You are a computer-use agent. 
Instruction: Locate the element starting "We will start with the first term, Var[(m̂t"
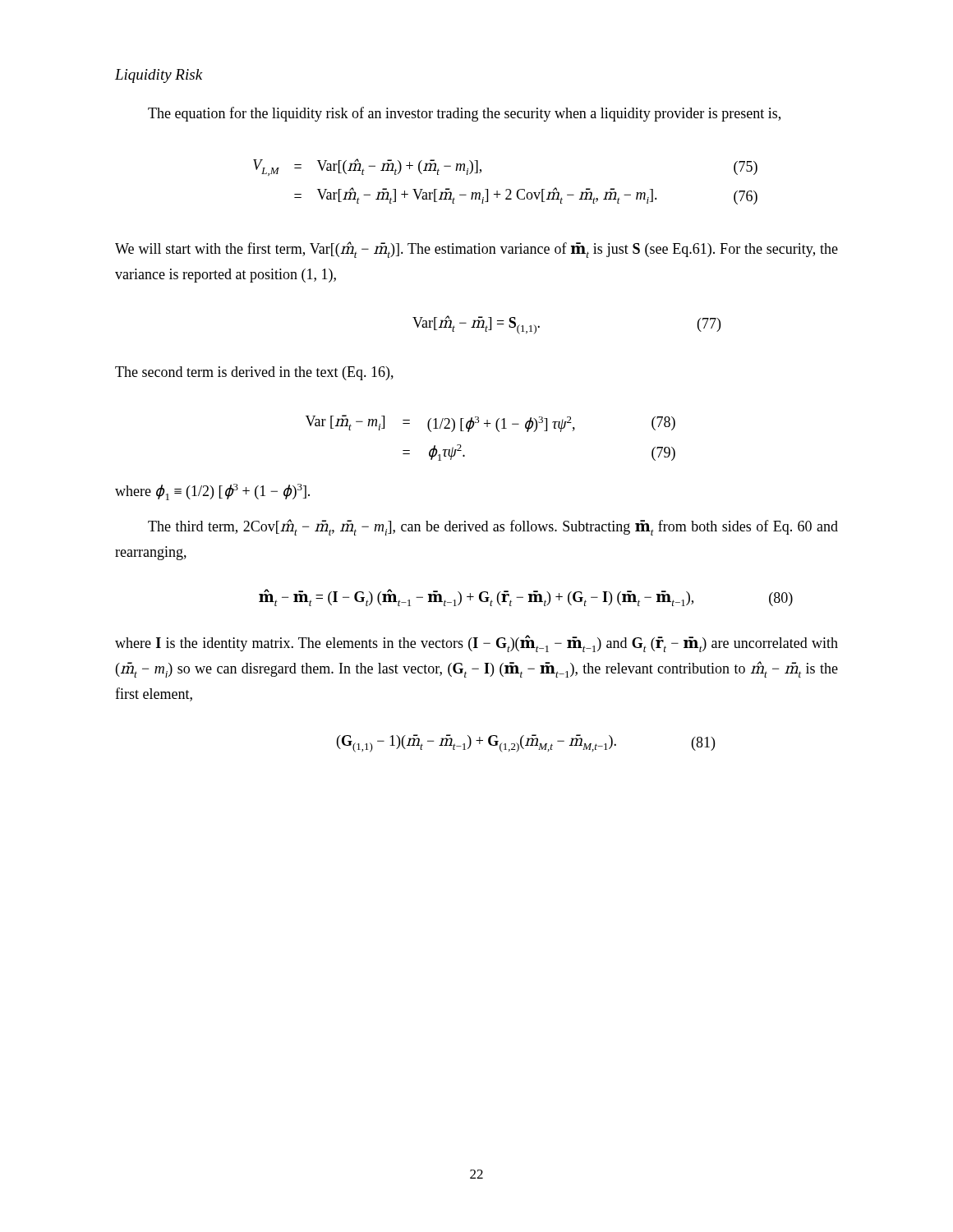476,261
